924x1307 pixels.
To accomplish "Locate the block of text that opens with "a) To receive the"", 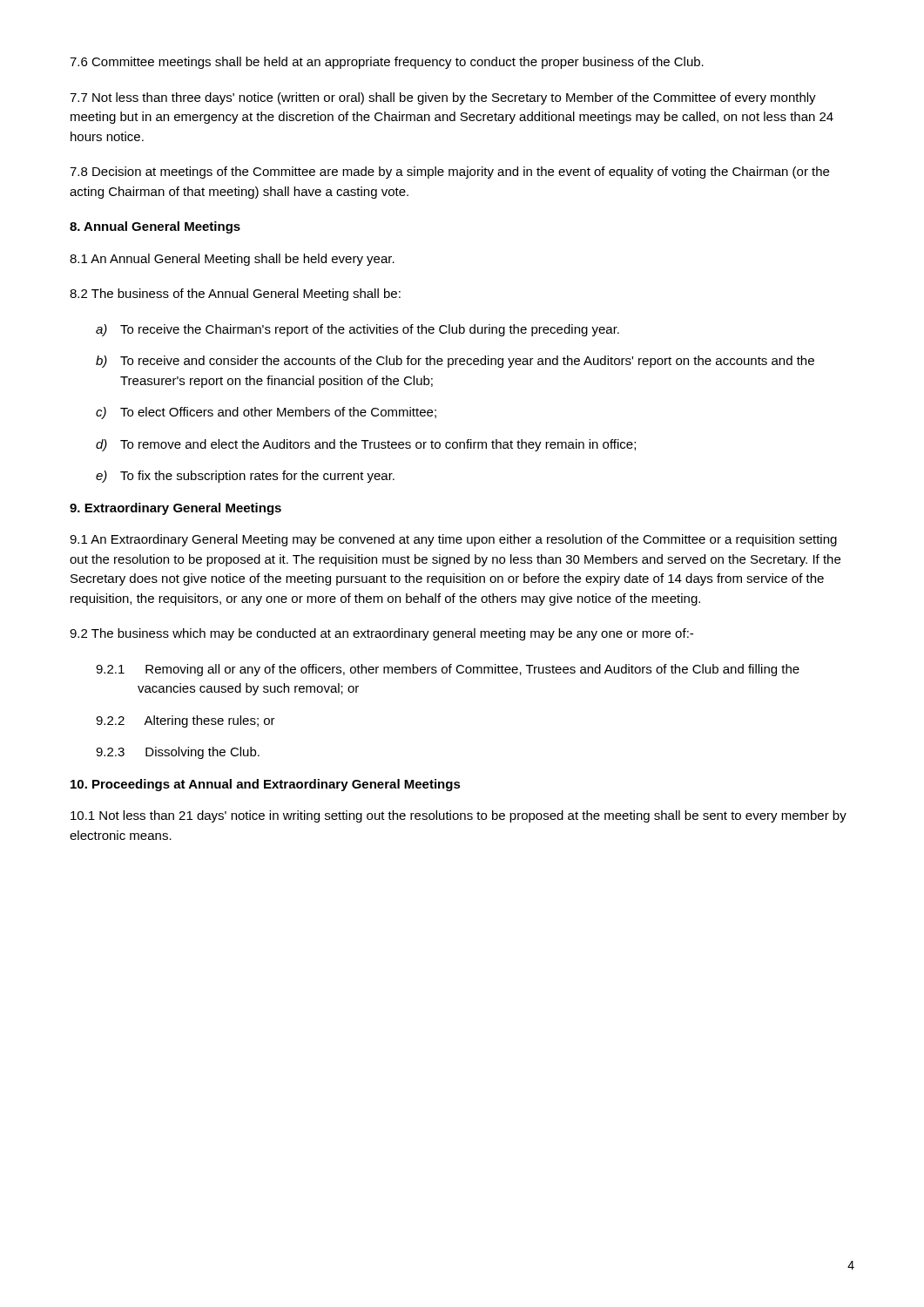I will pyautogui.click(x=475, y=329).
